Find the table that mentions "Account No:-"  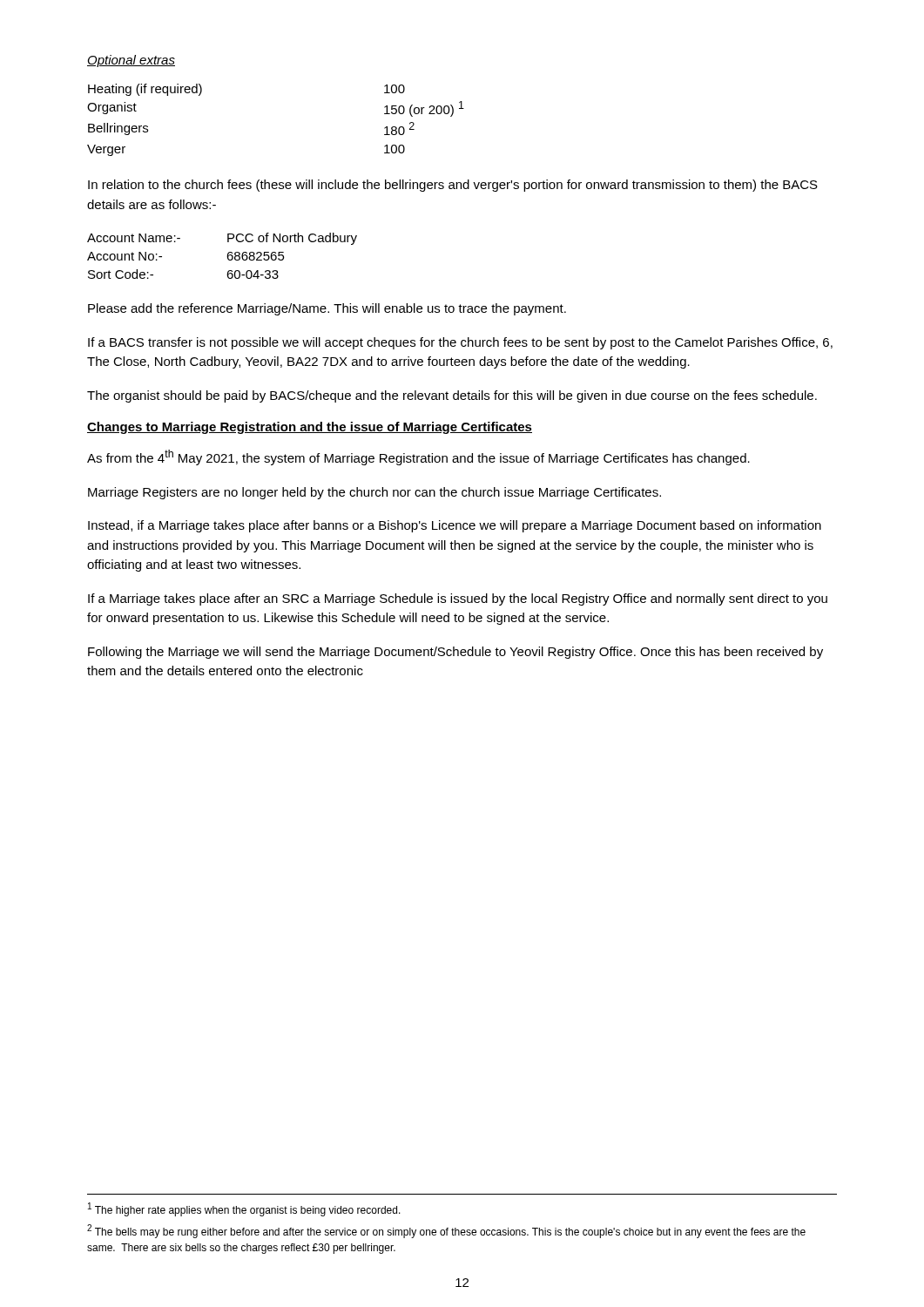coord(462,256)
